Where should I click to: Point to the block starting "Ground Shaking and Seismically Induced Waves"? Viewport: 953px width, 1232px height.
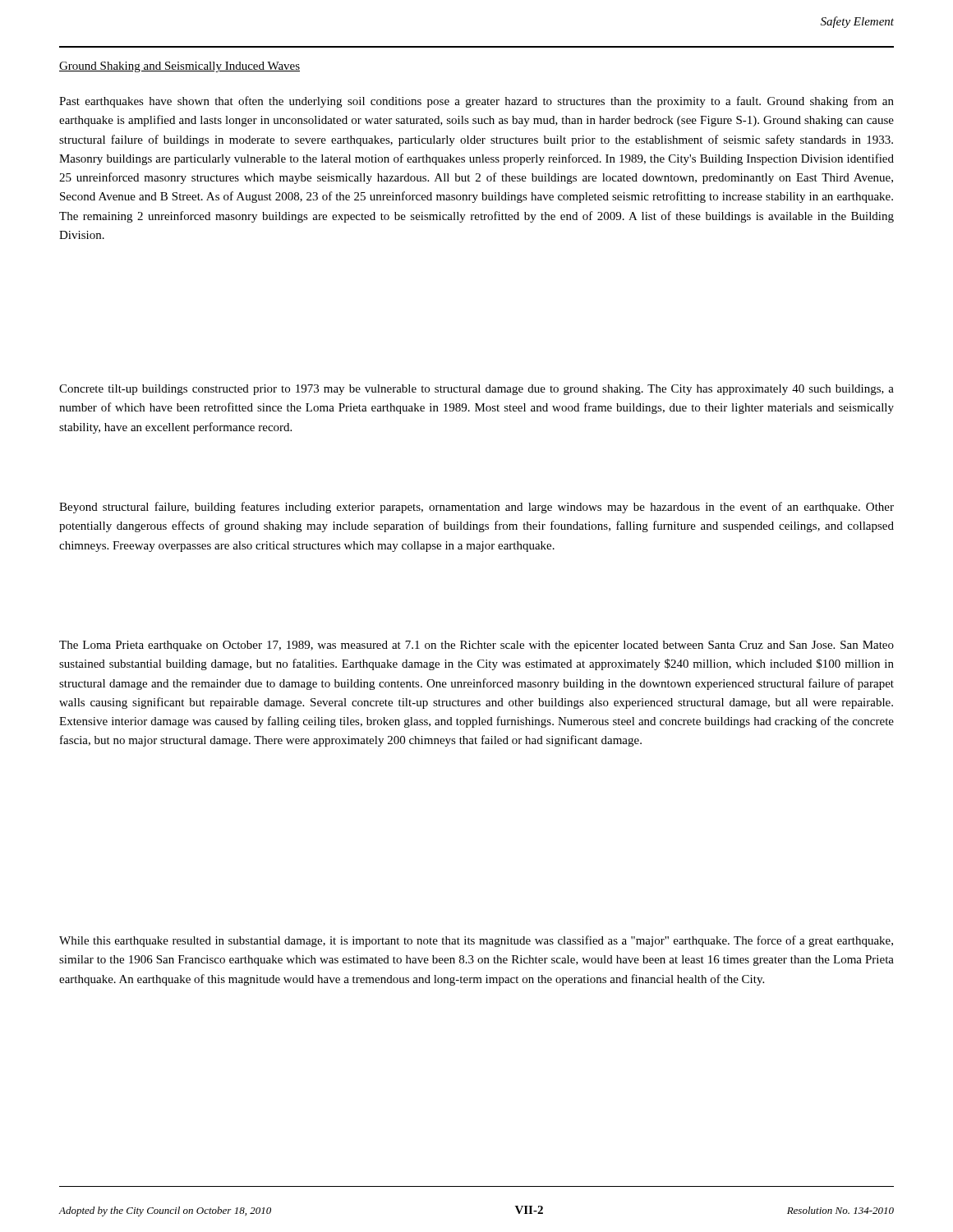click(180, 66)
